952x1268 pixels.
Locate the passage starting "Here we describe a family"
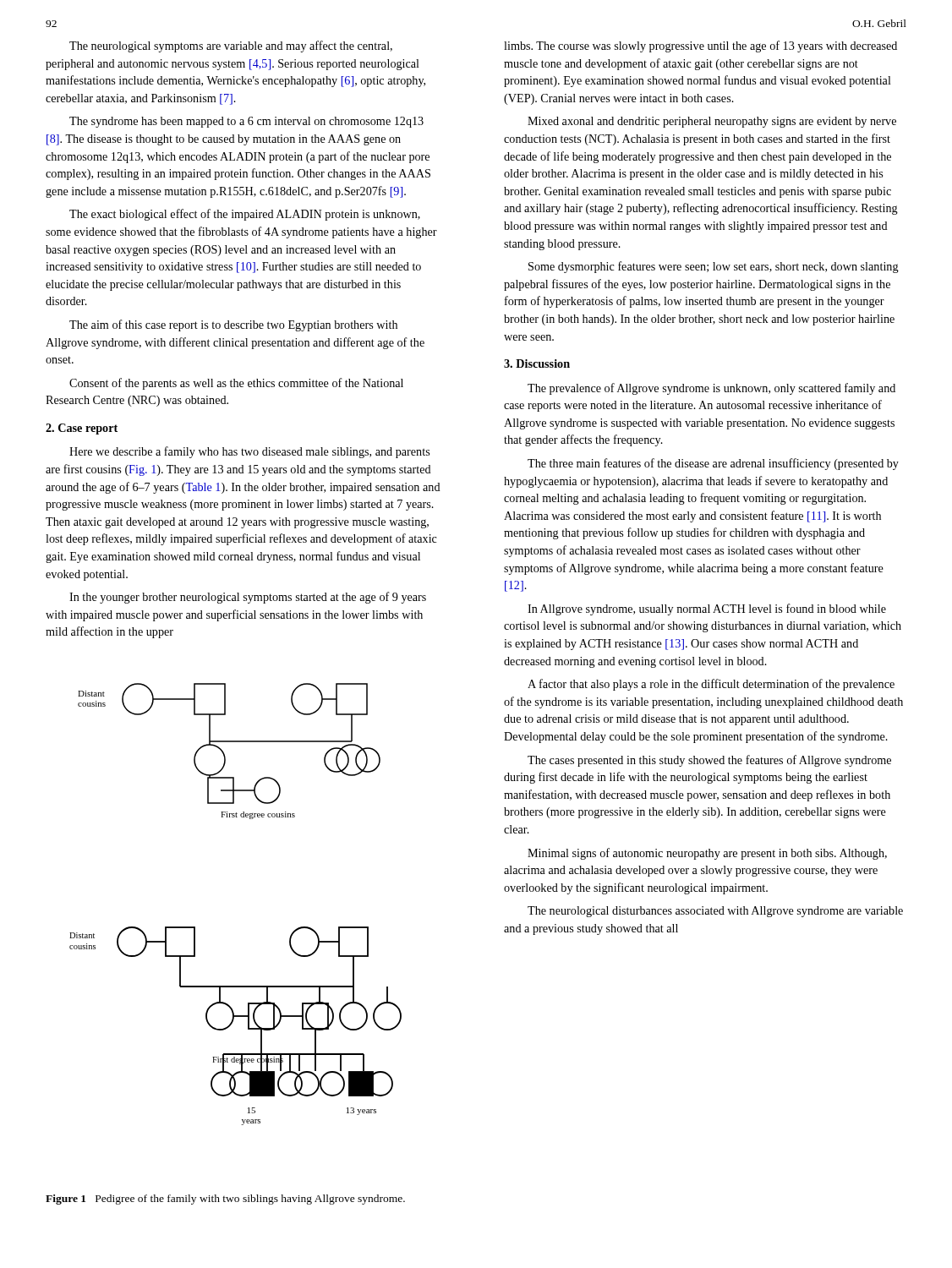[244, 513]
